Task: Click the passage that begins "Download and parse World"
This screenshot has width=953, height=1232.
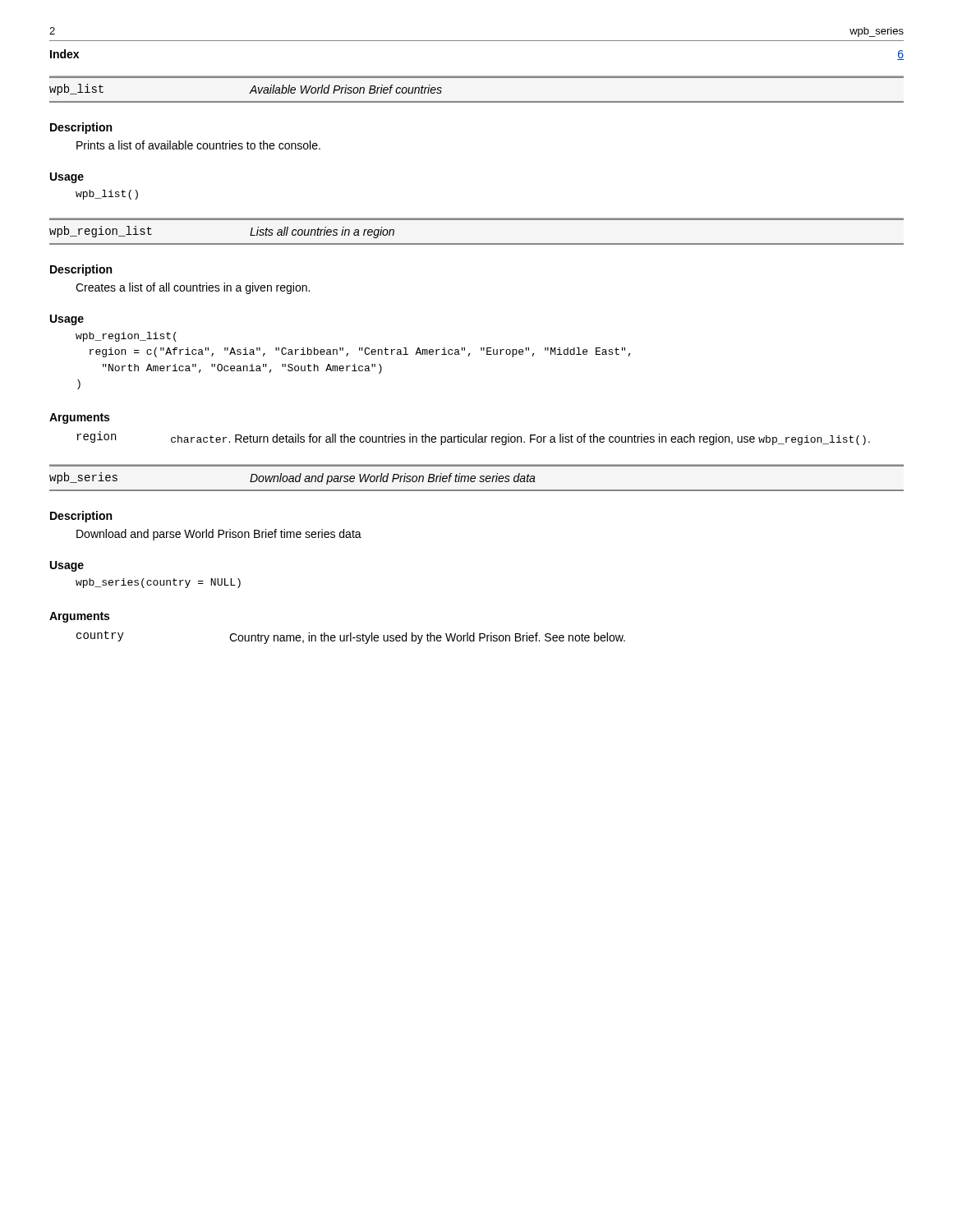Action: pyautogui.click(x=218, y=534)
